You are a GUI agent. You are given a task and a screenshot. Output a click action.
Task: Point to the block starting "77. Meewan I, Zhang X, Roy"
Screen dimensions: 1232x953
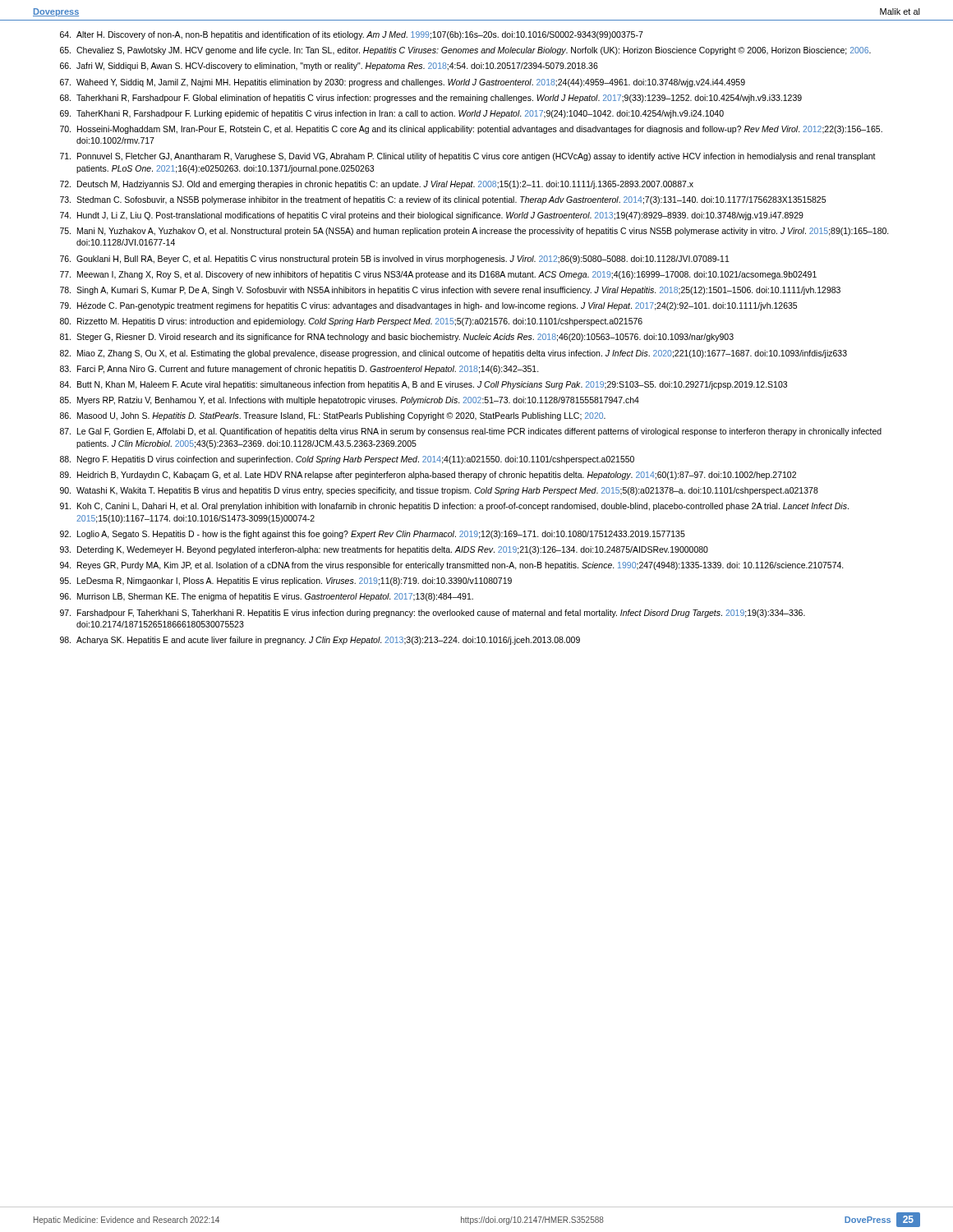(476, 274)
